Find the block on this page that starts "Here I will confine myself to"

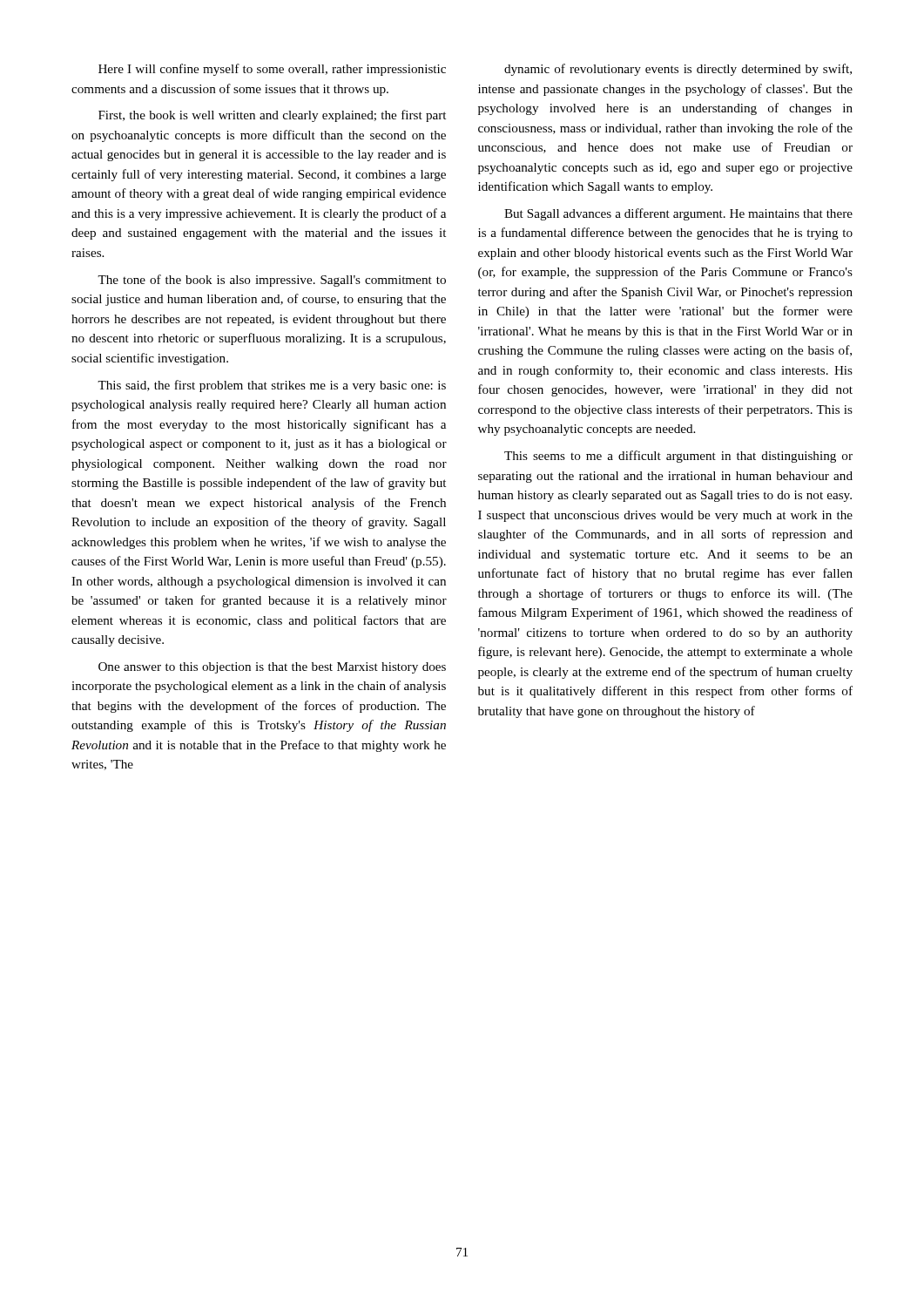[x=259, y=417]
